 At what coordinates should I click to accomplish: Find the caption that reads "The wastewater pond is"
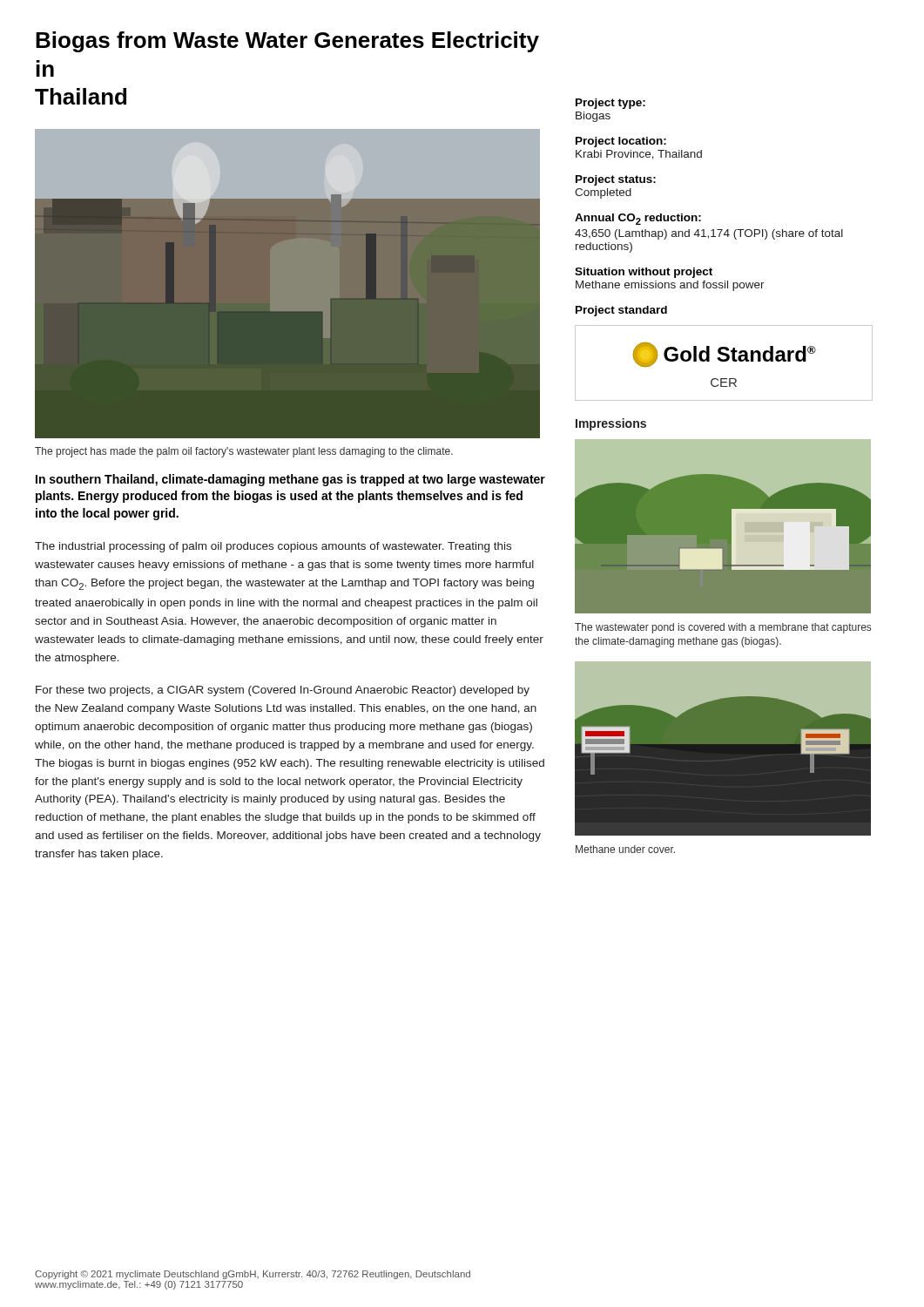[x=723, y=634]
